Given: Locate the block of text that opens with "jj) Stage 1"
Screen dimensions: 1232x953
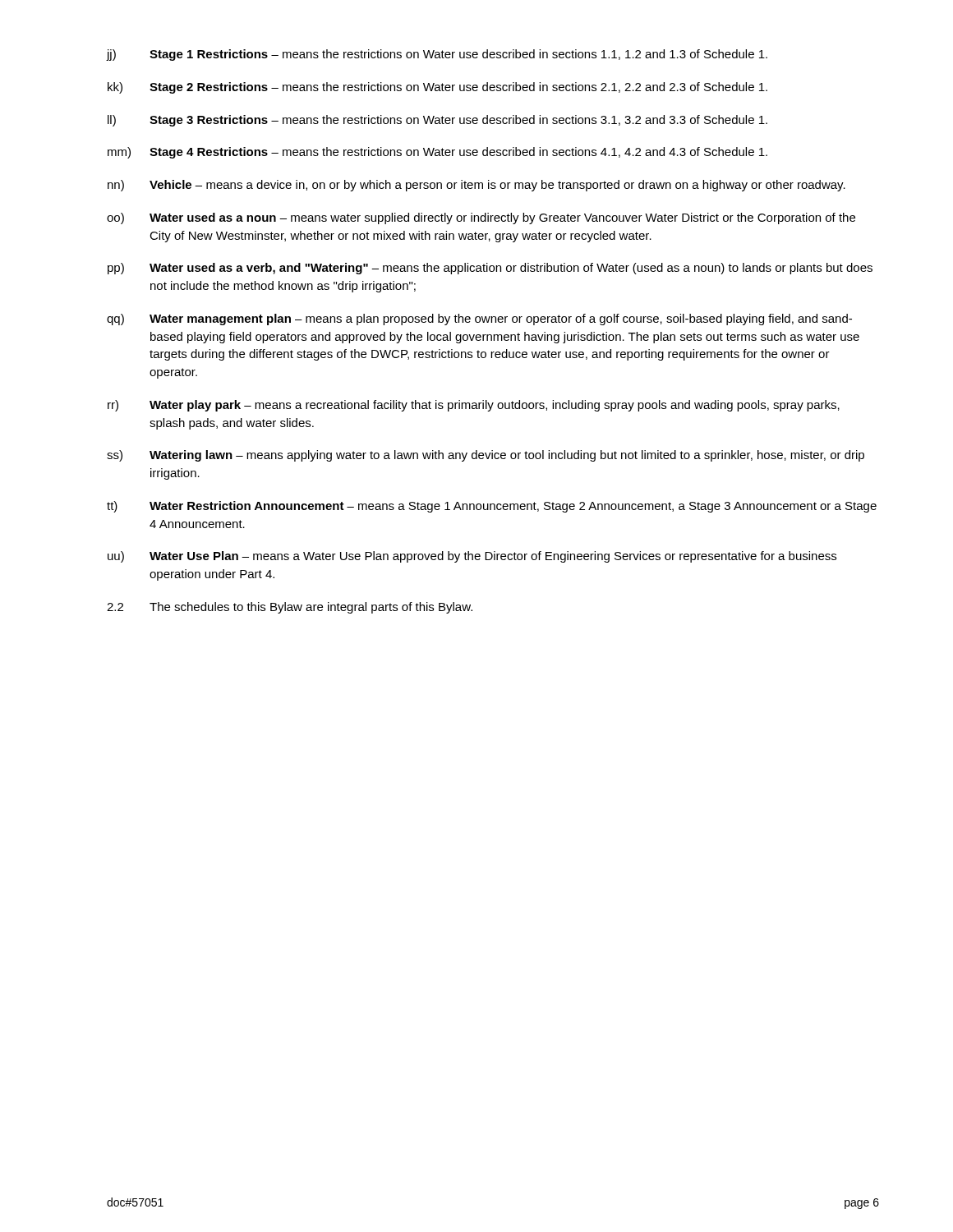Looking at the screenshot, I should (x=493, y=54).
